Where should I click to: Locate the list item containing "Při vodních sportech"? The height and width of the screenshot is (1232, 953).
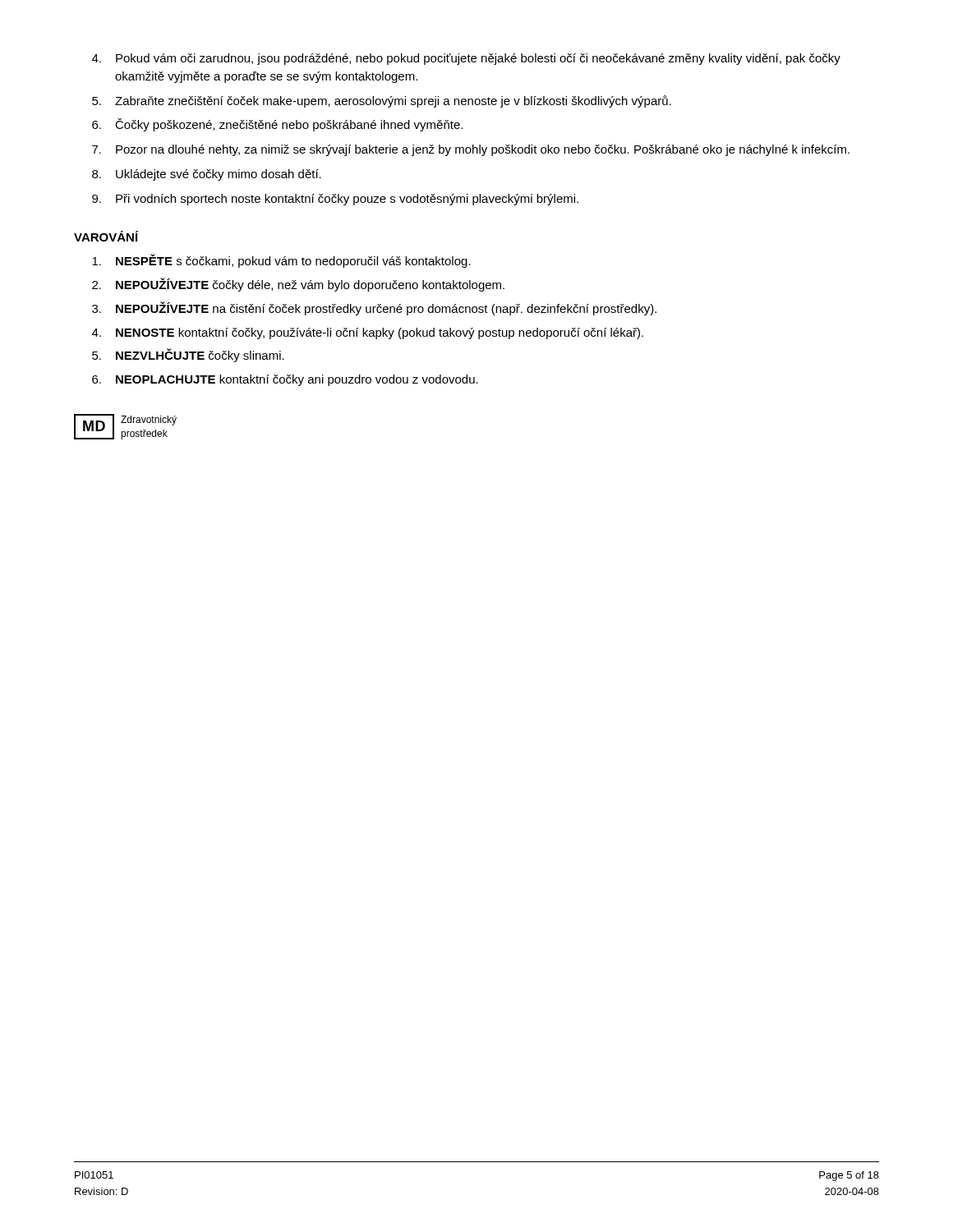pos(493,198)
